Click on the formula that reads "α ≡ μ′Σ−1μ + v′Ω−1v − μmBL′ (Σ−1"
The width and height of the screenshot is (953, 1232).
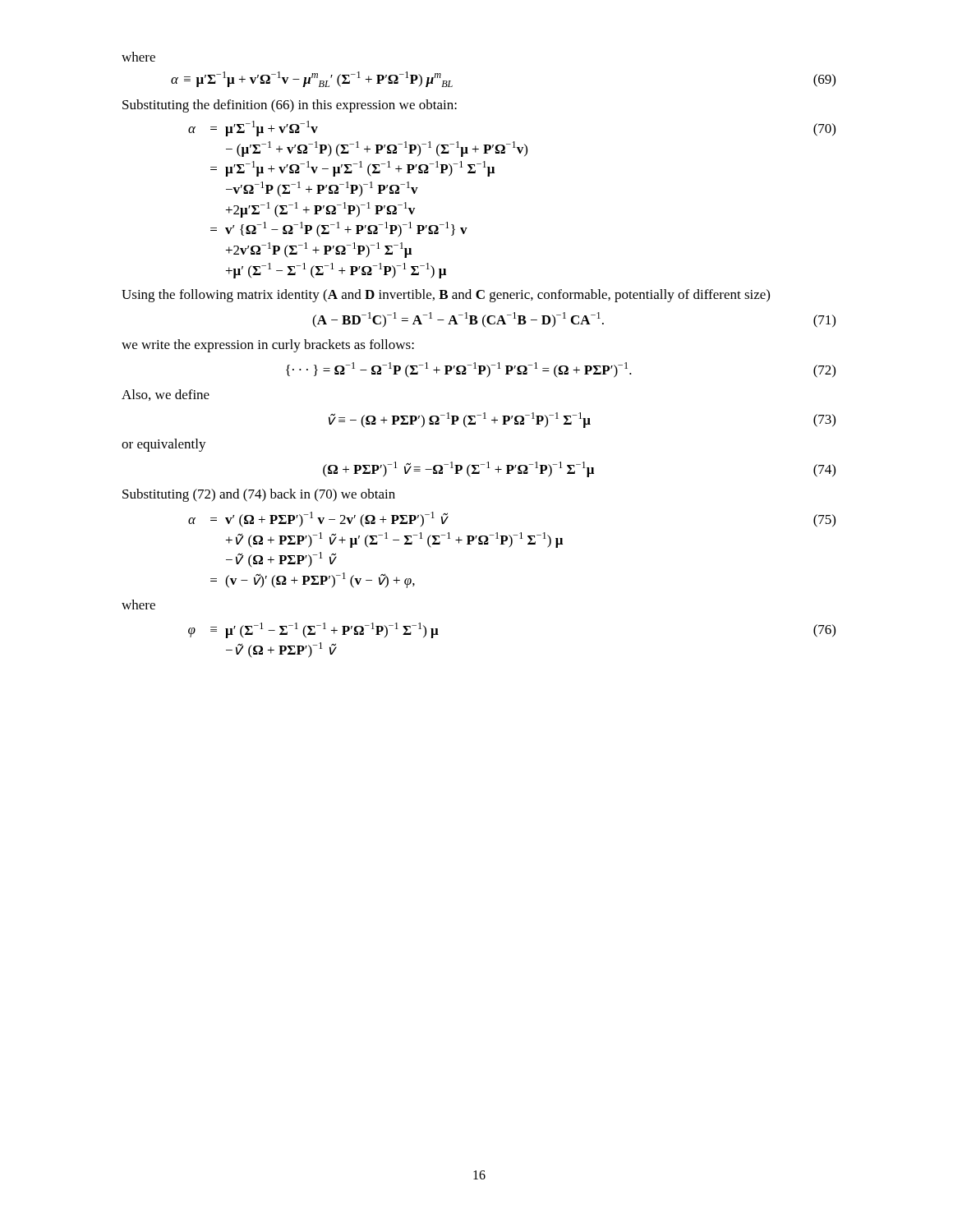coord(306,79)
